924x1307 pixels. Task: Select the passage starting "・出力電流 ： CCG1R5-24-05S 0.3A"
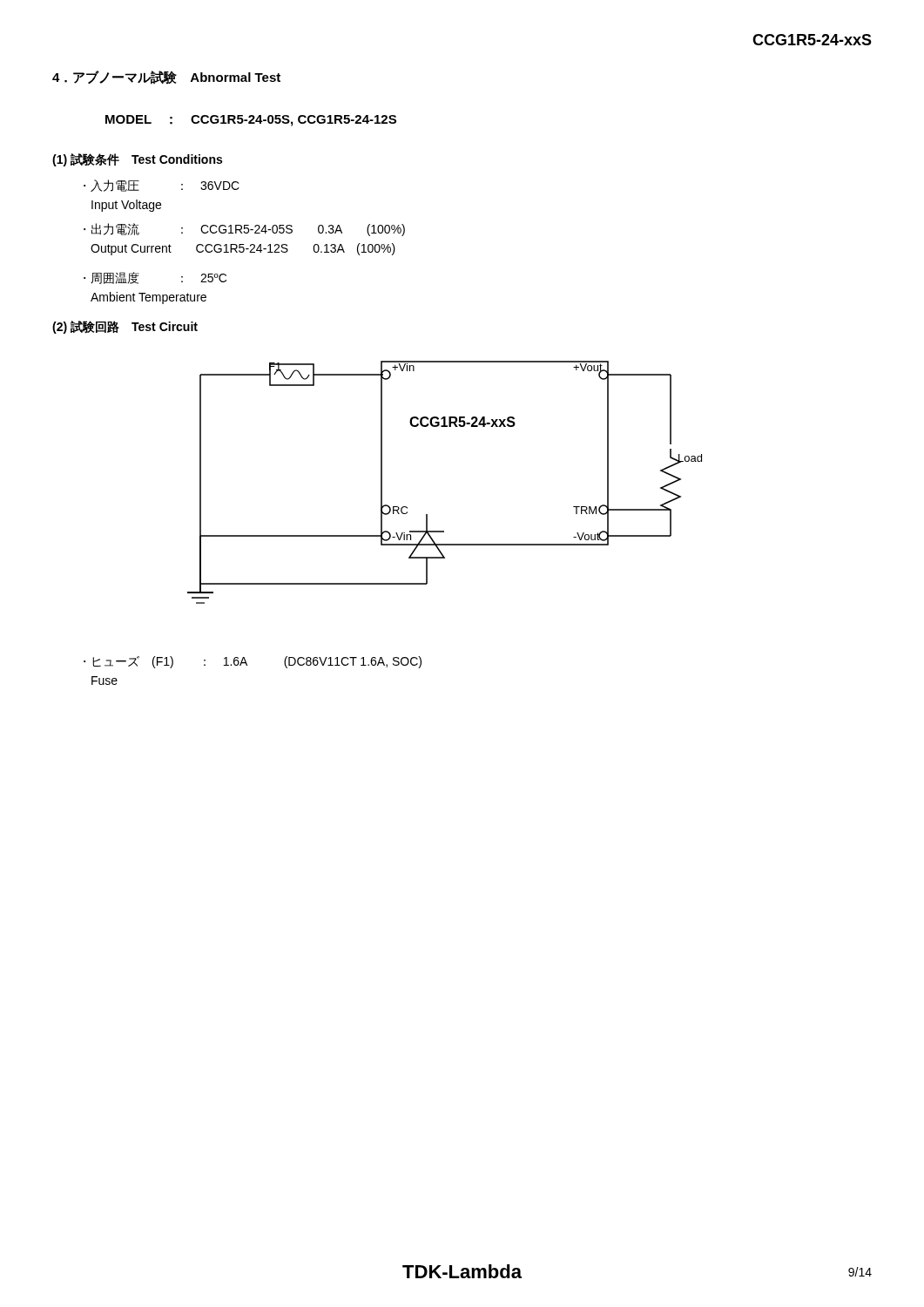[x=242, y=239]
